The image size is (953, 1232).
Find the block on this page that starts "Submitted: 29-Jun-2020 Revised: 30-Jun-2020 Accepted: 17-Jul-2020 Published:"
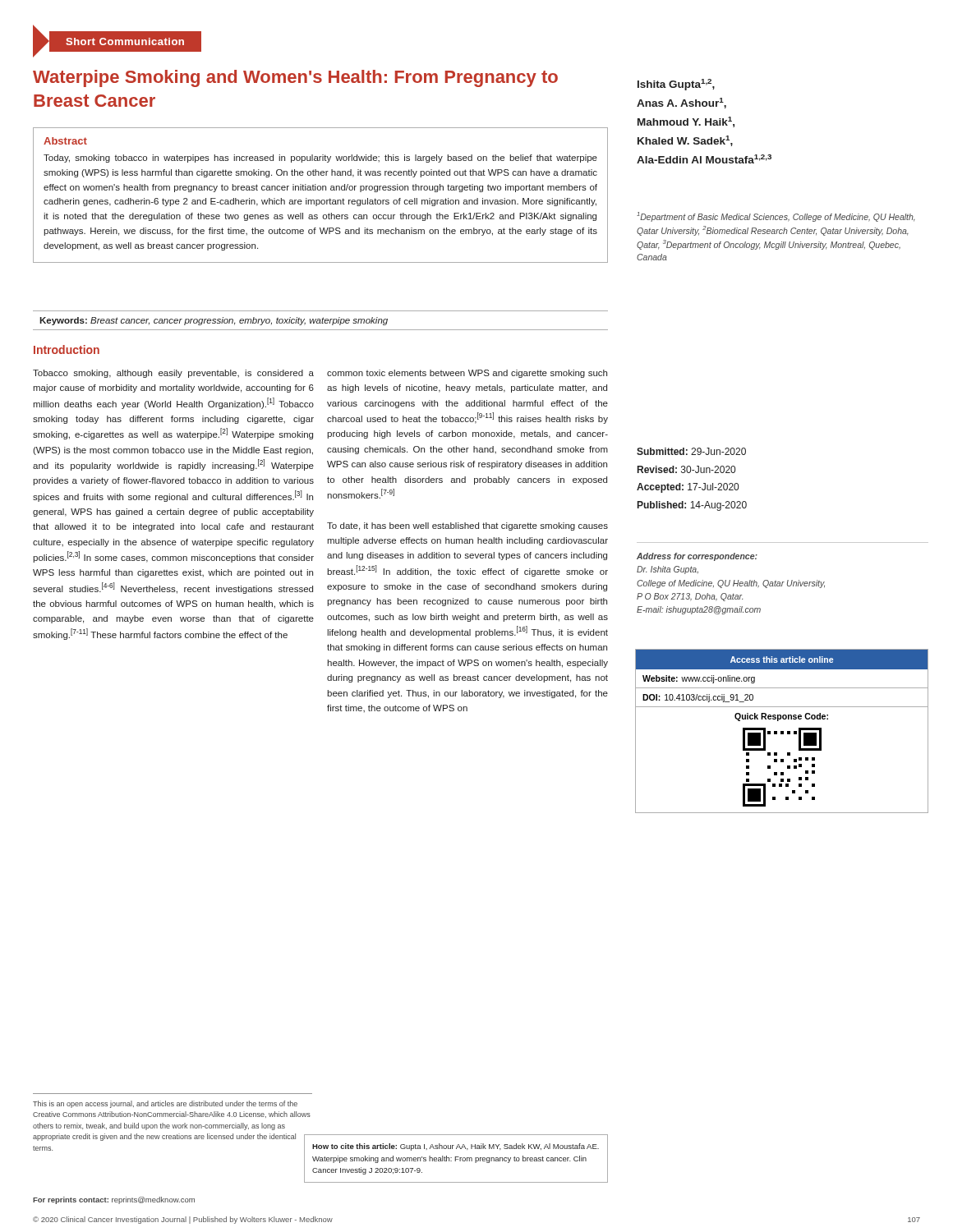coord(692,478)
